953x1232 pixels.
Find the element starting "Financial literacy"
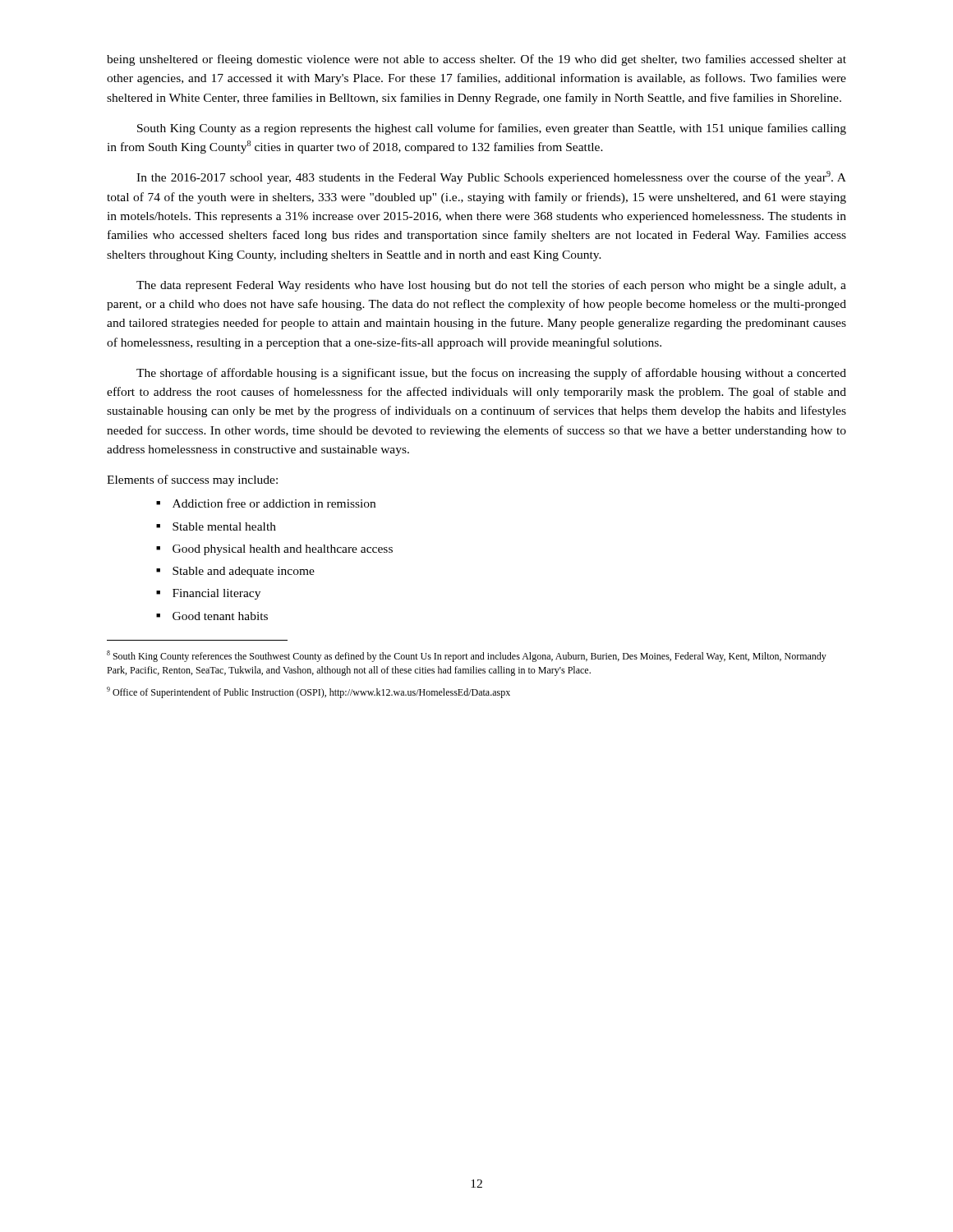click(x=216, y=593)
